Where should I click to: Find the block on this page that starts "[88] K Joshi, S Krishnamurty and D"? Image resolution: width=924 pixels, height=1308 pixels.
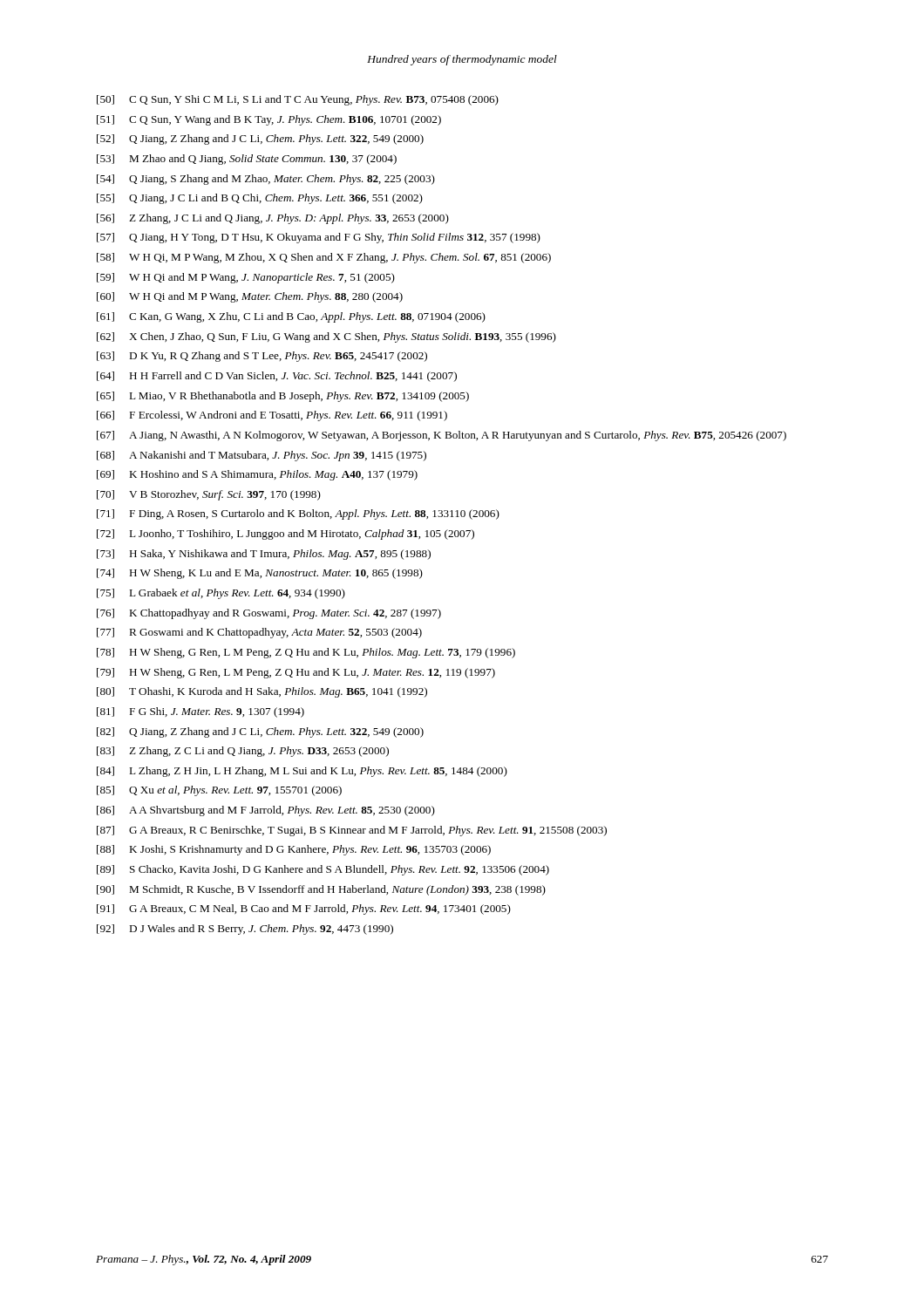click(462, 849)
